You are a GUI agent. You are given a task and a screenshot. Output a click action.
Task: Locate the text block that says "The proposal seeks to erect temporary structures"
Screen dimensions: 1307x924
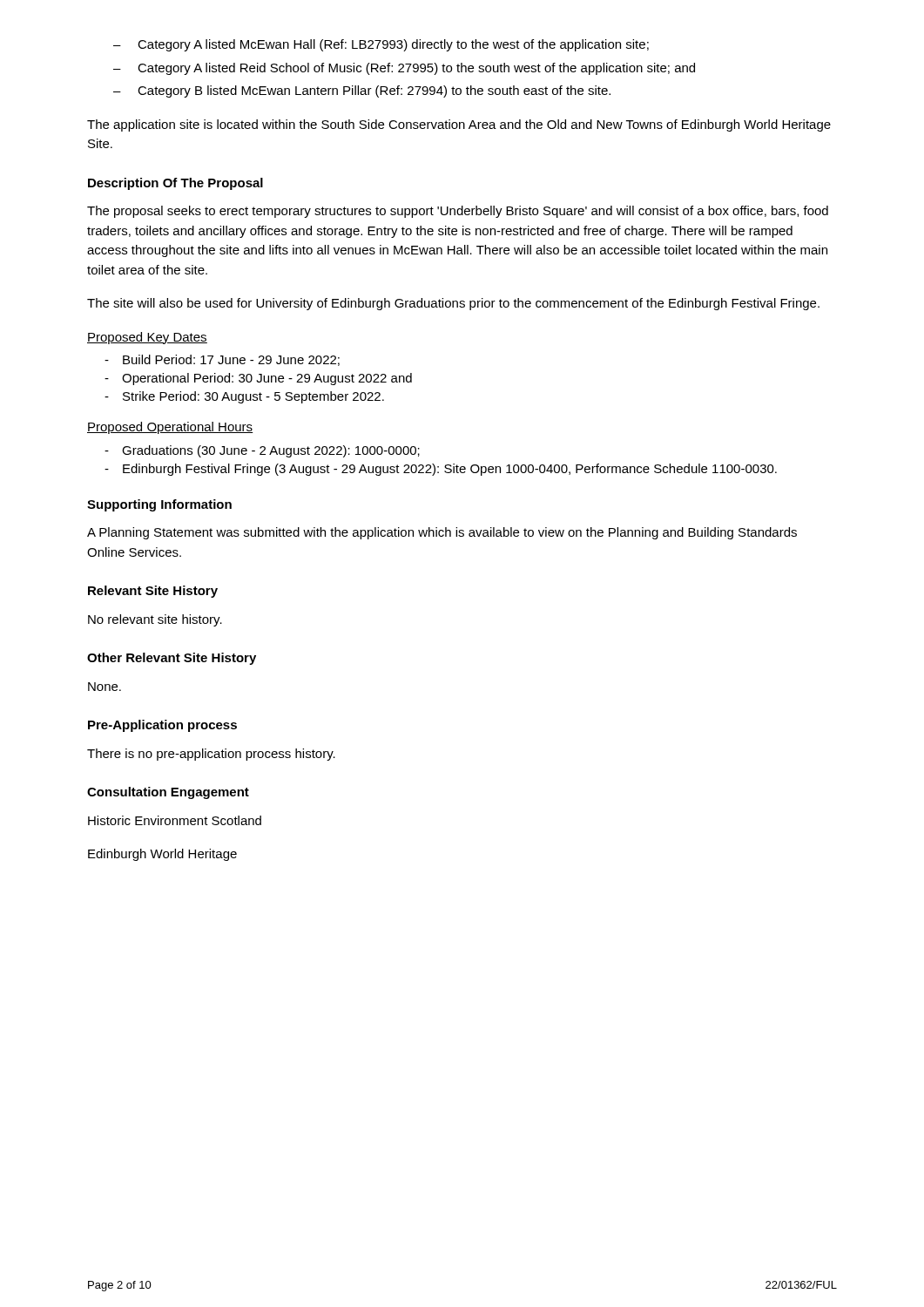coord(462,240)
